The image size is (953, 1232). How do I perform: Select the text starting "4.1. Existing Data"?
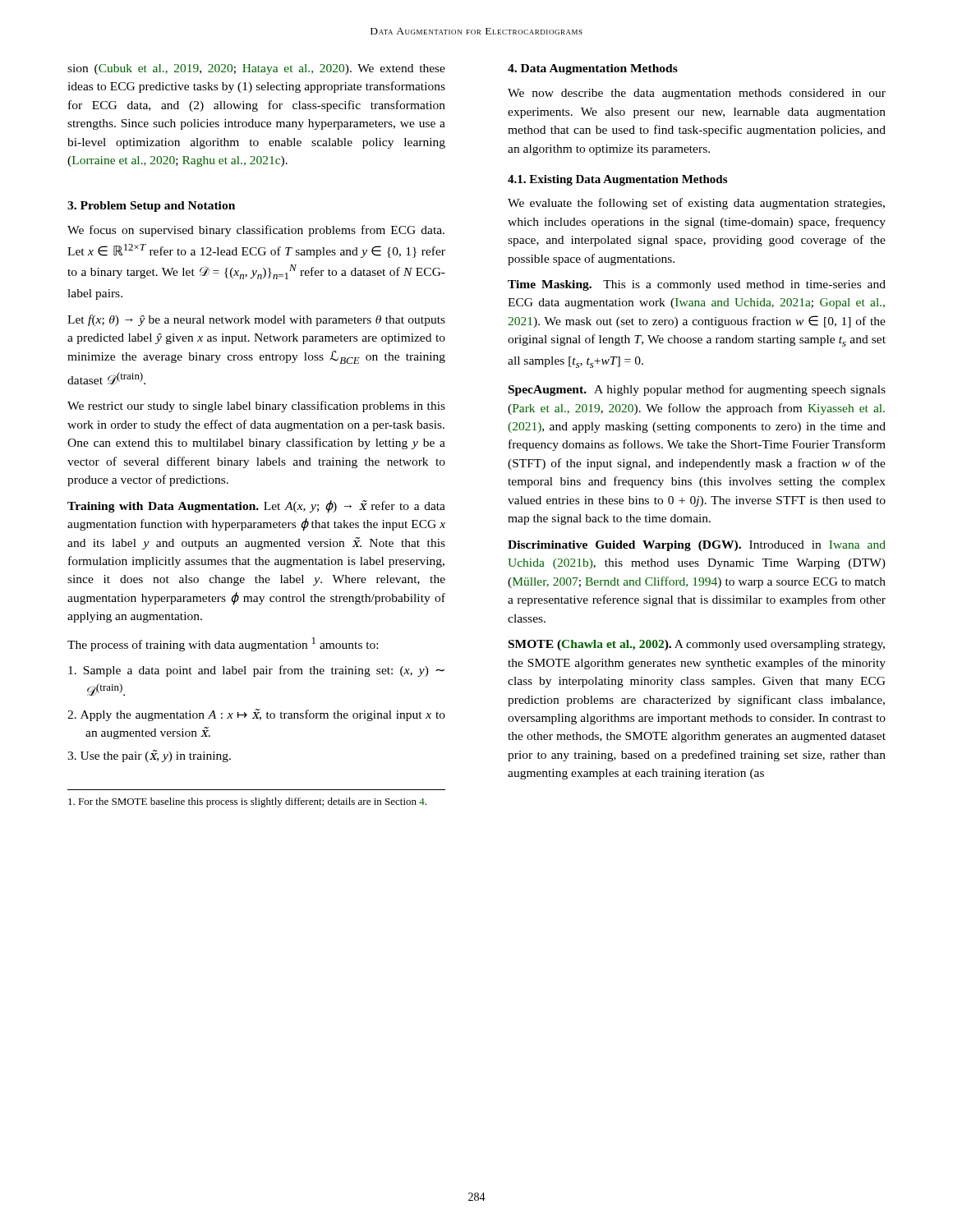pos(618,179)
